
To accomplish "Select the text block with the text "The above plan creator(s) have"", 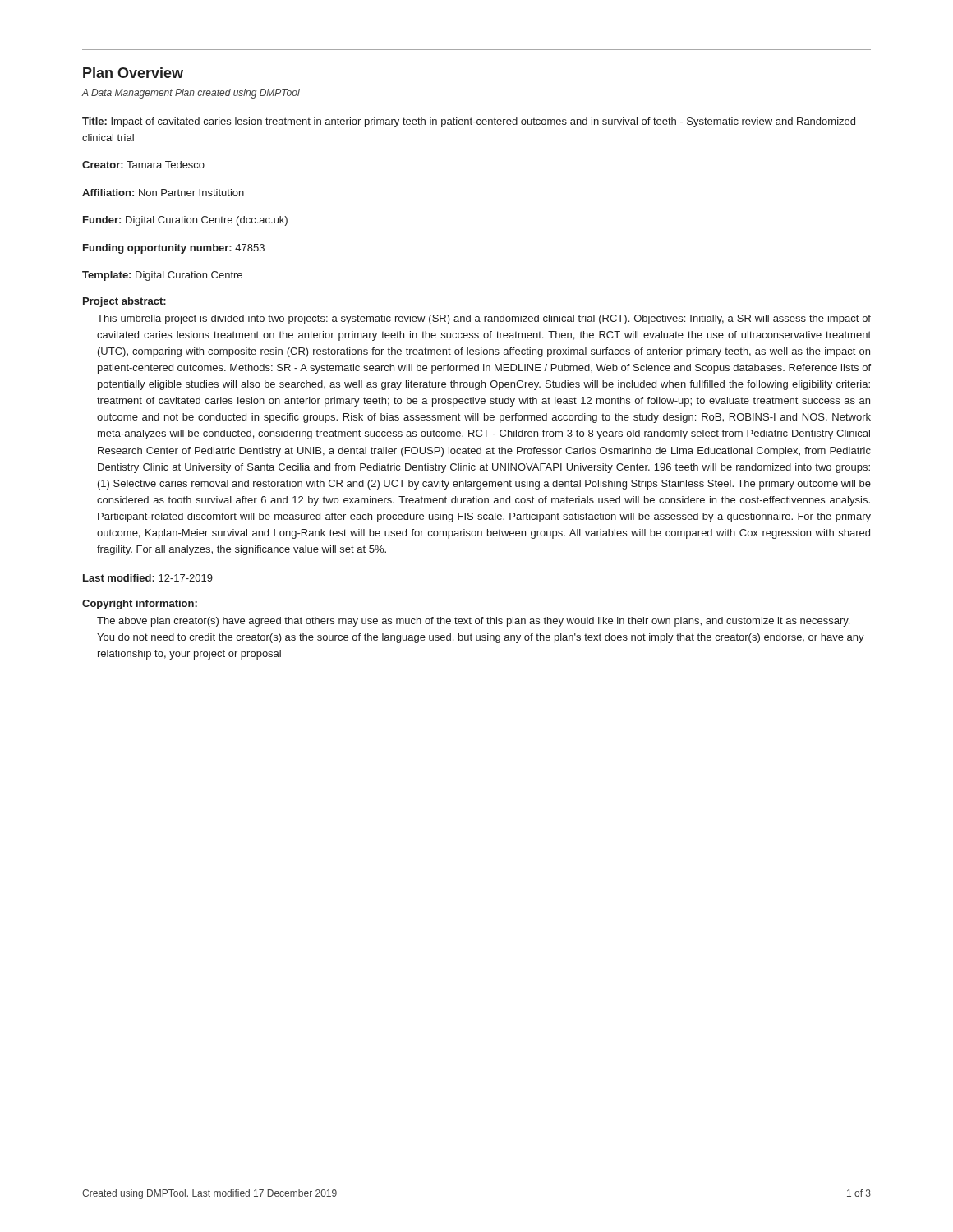I will point(480,637).
